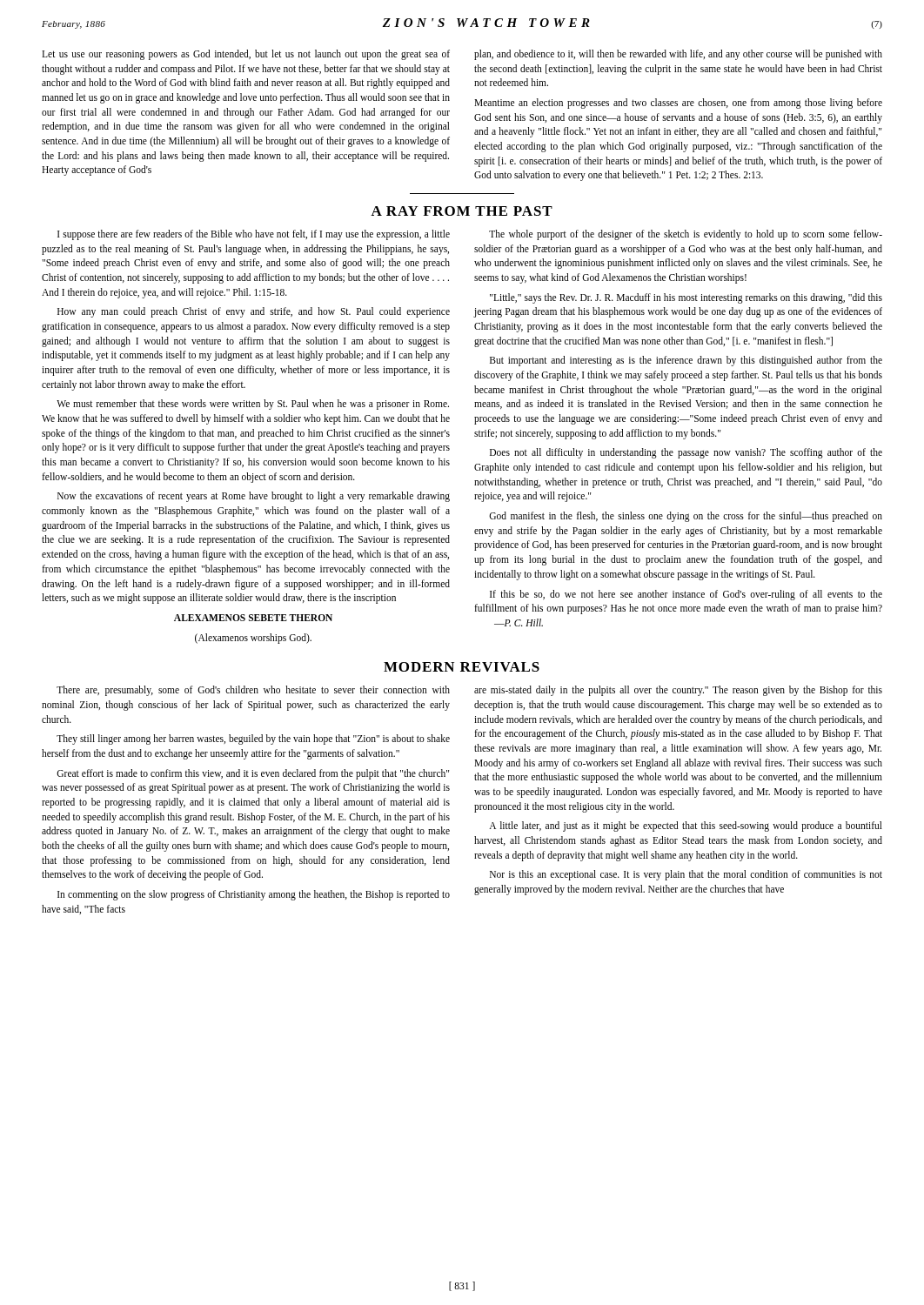Point to the text starting "plan, and obedience to it, will then"
This screenshot has width=924, height=1305.
coord(678,115)
